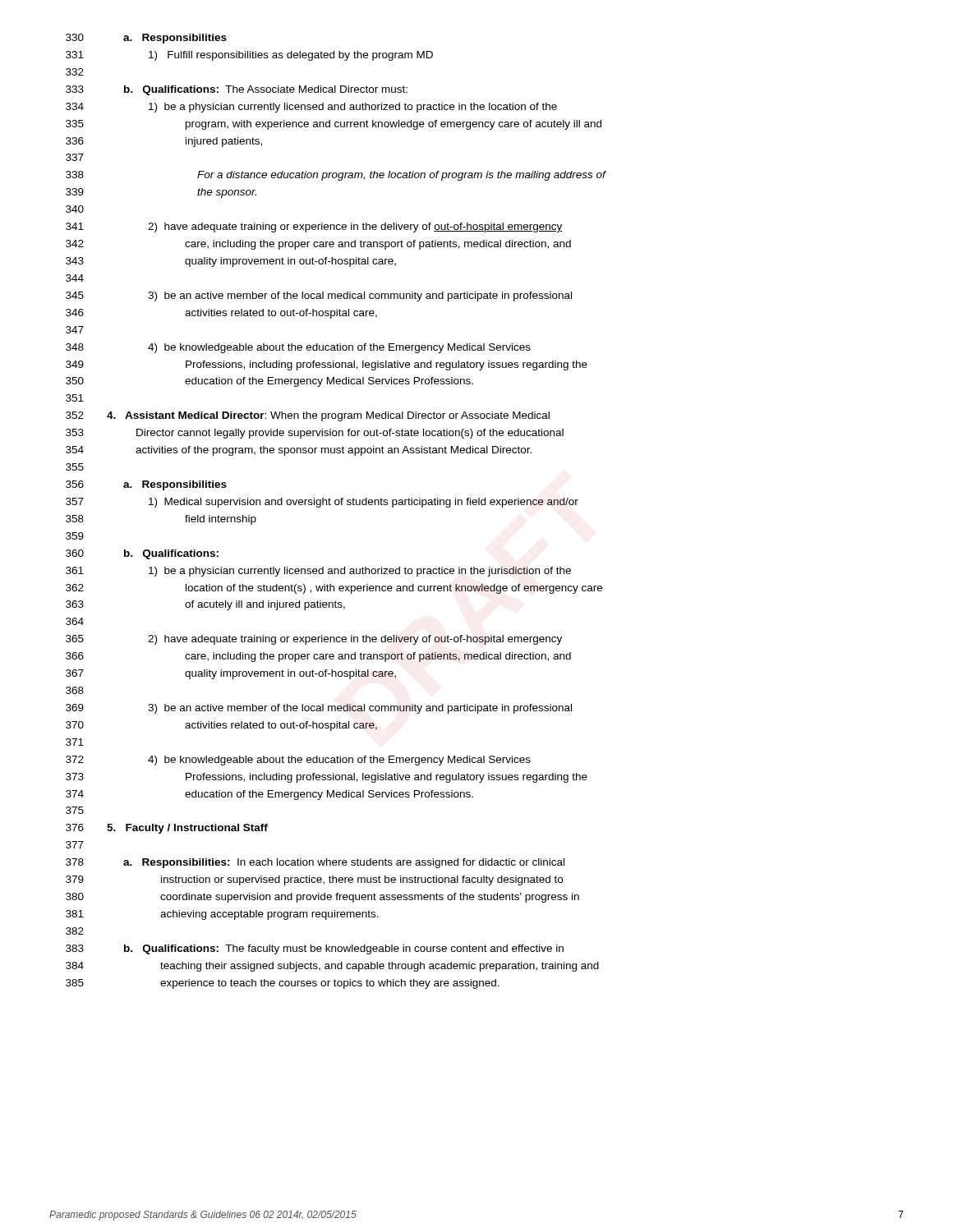The height and width of the screenshot is (1232, 953).
Task: Point to the element starting "360 b. Qualifications: 361"
Action: click(476, 588)
